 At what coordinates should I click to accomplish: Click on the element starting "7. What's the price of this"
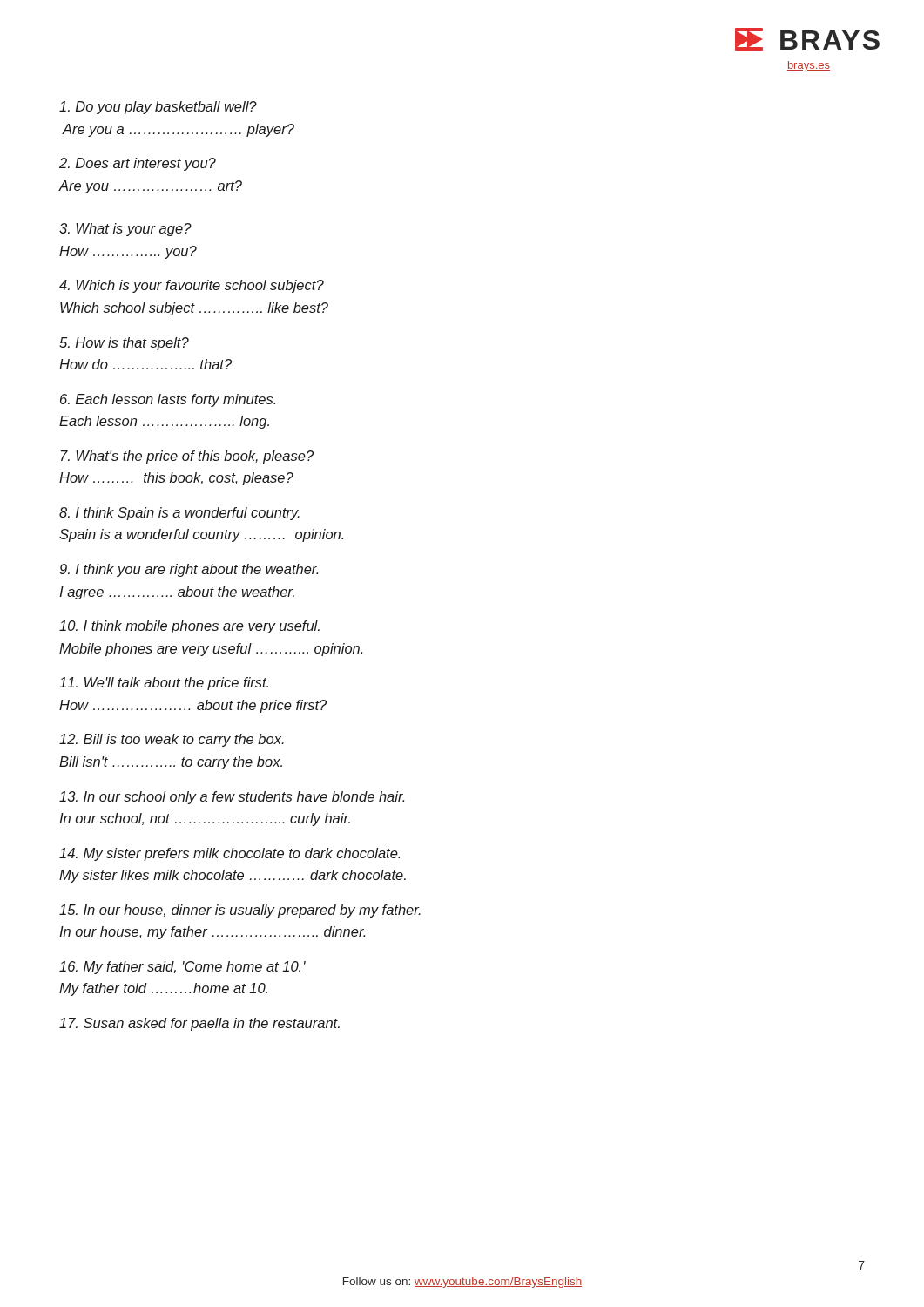click(x=187, y=457)
